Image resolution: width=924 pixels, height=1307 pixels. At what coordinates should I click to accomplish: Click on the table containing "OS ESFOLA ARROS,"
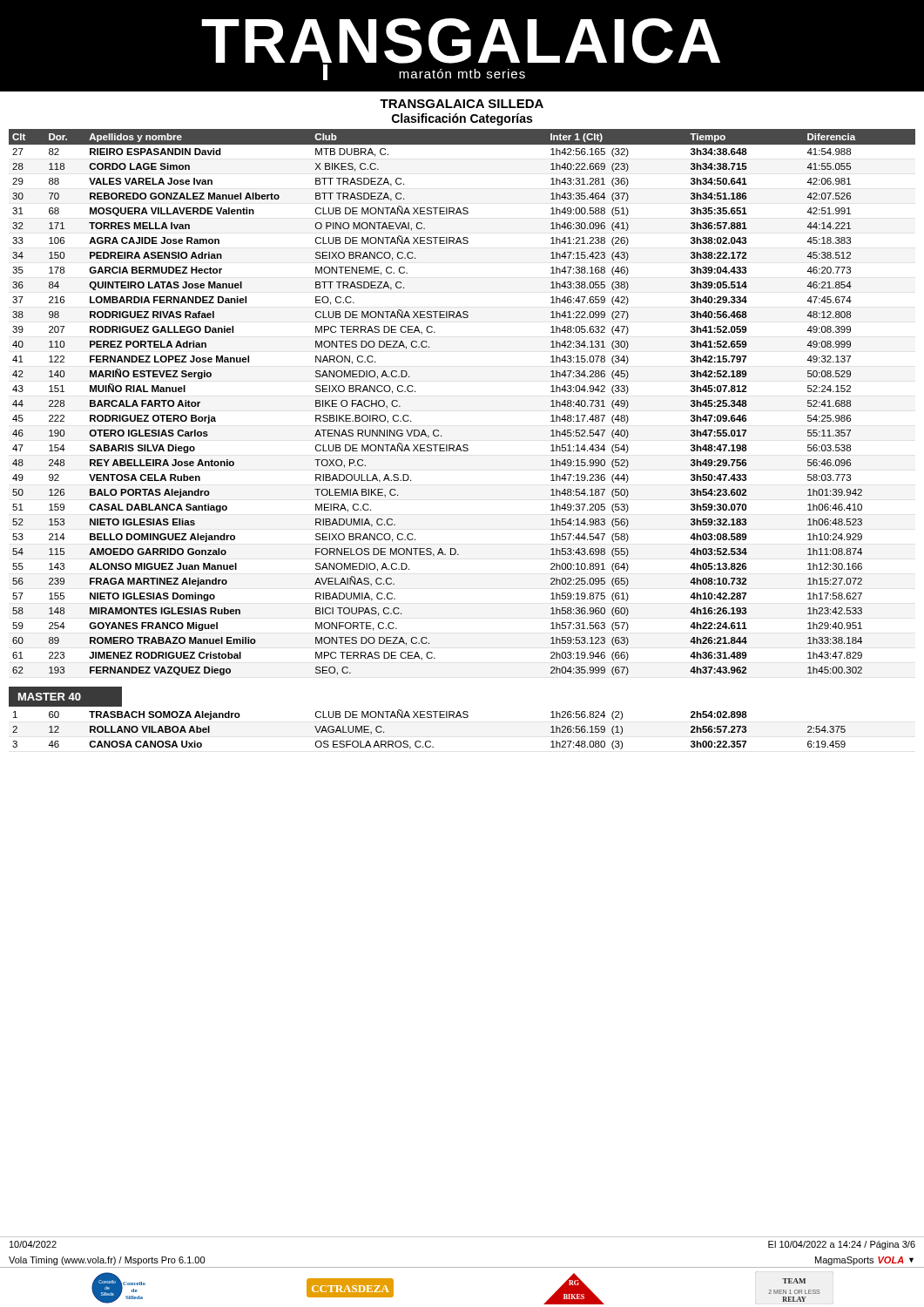(x=462, y=730)
